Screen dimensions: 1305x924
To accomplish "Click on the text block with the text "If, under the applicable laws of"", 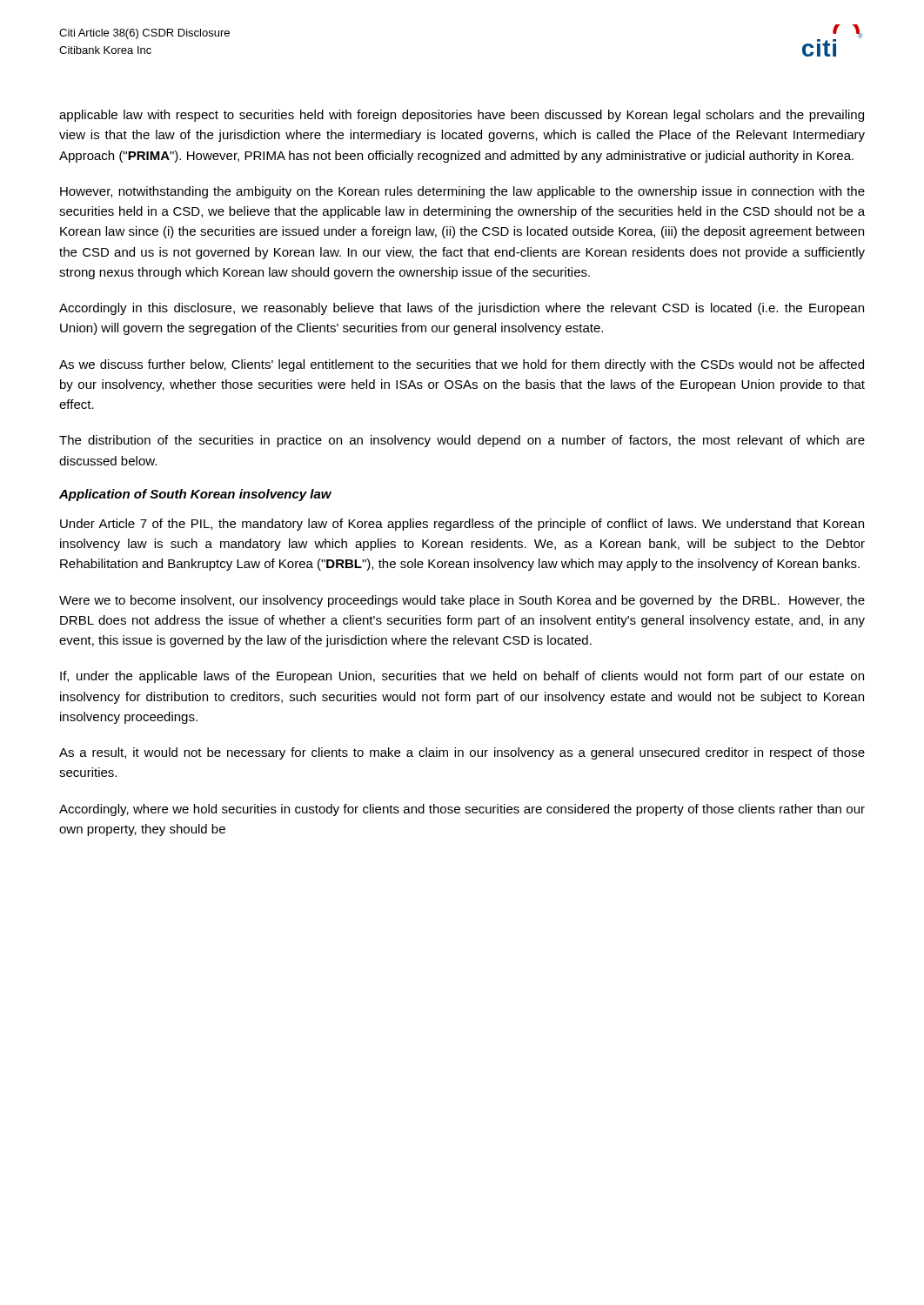I will point(462,696).
